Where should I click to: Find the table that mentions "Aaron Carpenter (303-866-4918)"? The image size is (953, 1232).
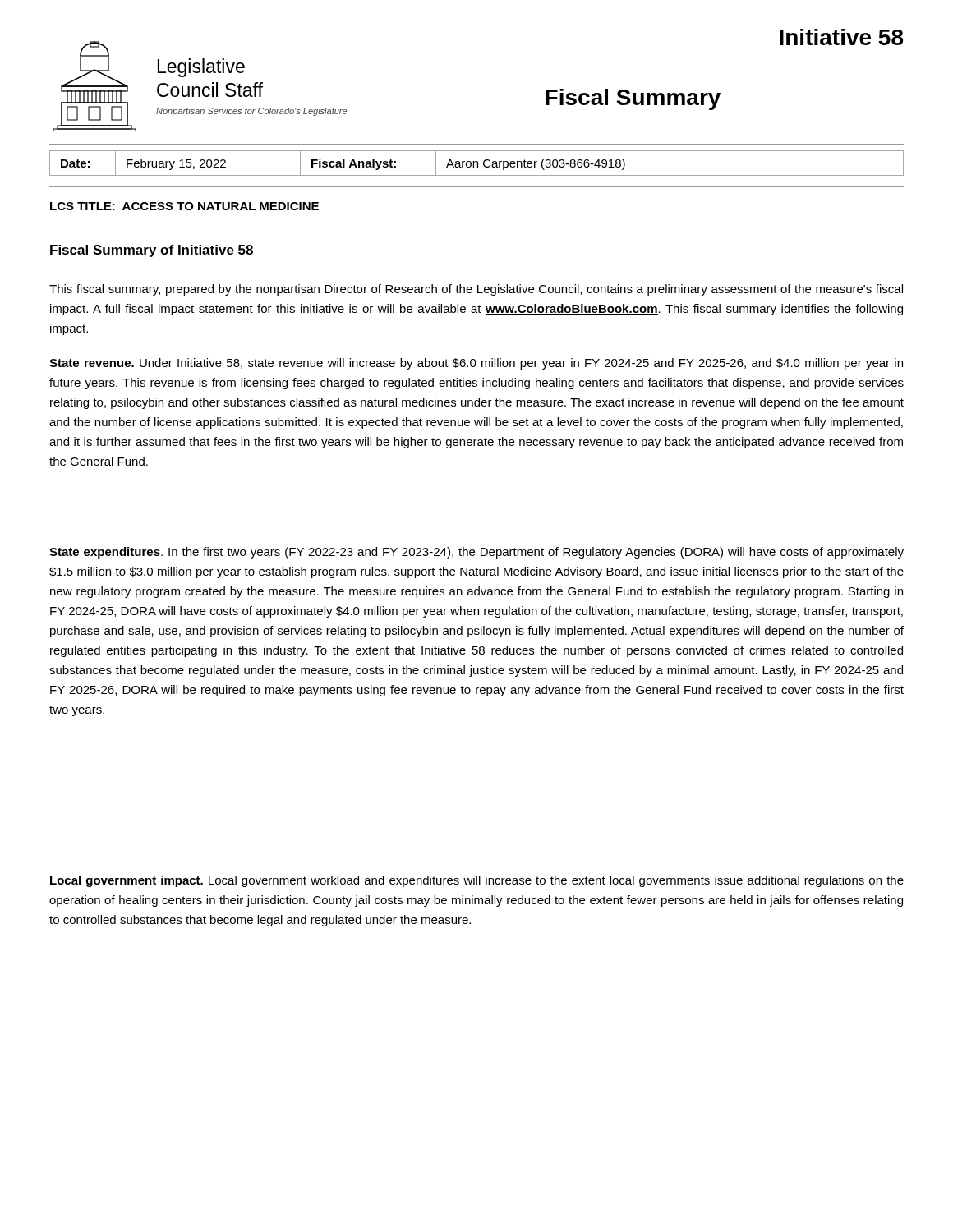(x=476, y=163)
